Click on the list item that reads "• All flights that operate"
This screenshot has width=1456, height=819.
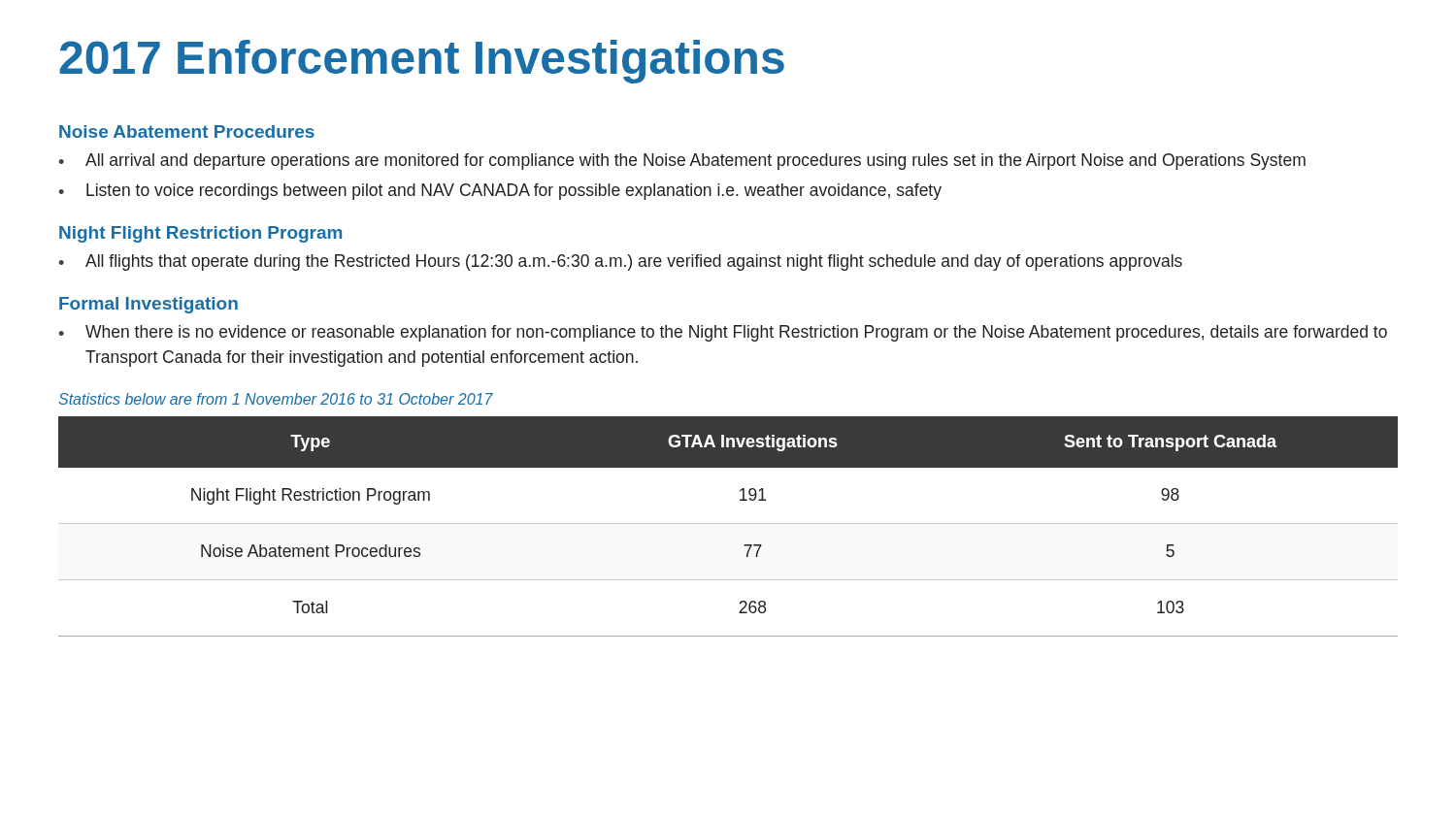tap(620, 263)
